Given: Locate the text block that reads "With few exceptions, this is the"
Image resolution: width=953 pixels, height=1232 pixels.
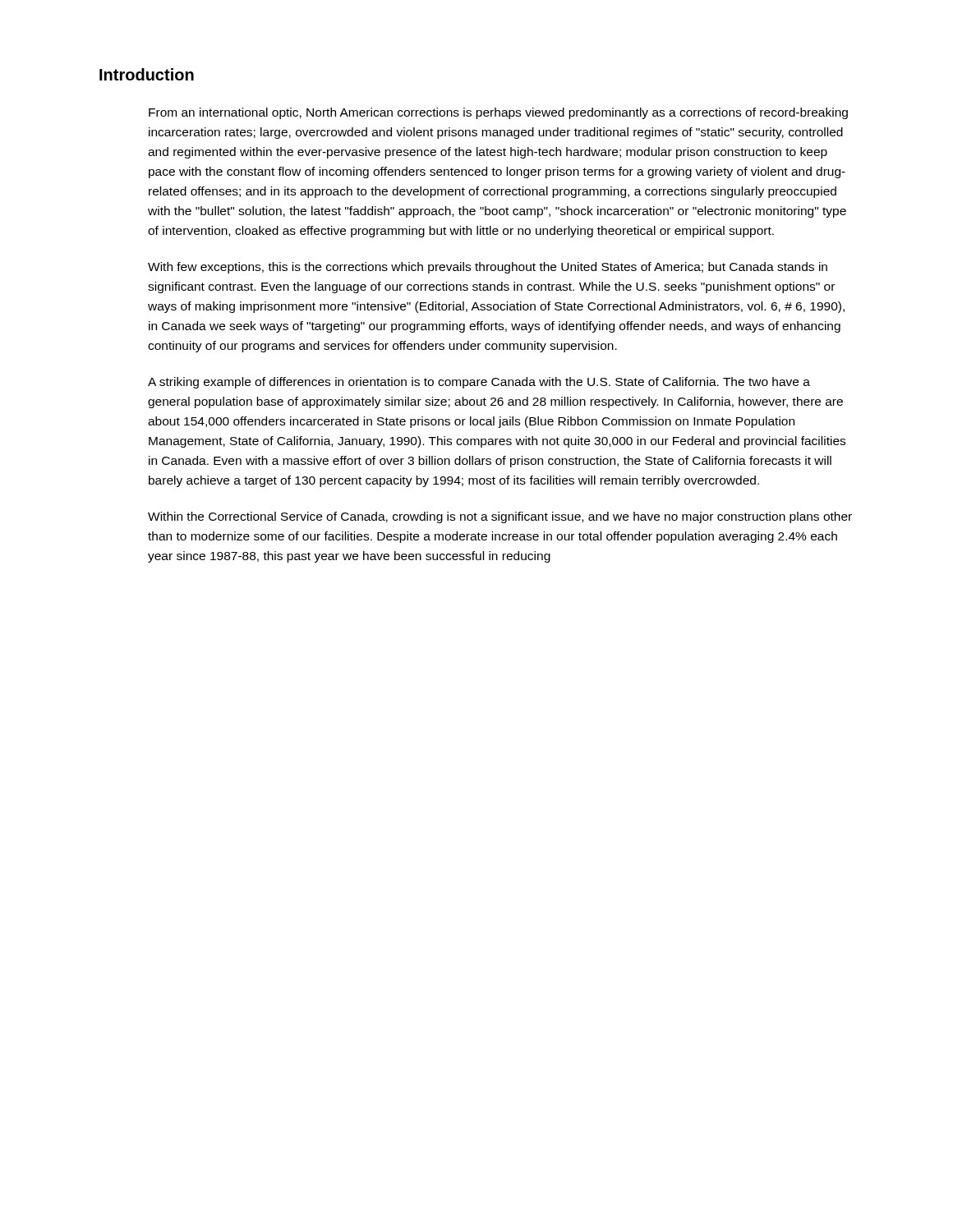Looking at the screenshot, I should 497,306.
